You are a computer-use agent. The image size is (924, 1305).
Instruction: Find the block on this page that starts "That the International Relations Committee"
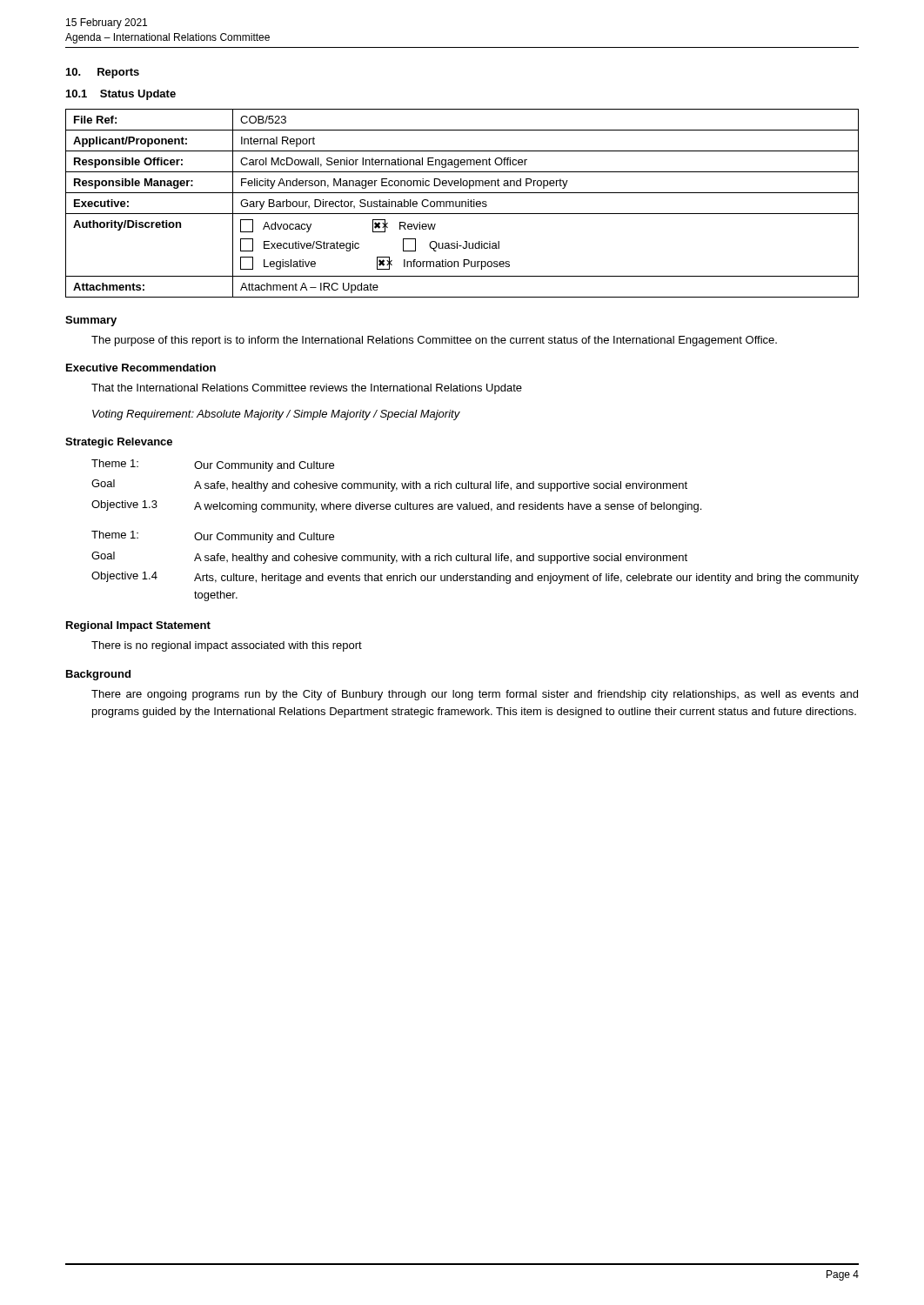(x=307, y=387)
